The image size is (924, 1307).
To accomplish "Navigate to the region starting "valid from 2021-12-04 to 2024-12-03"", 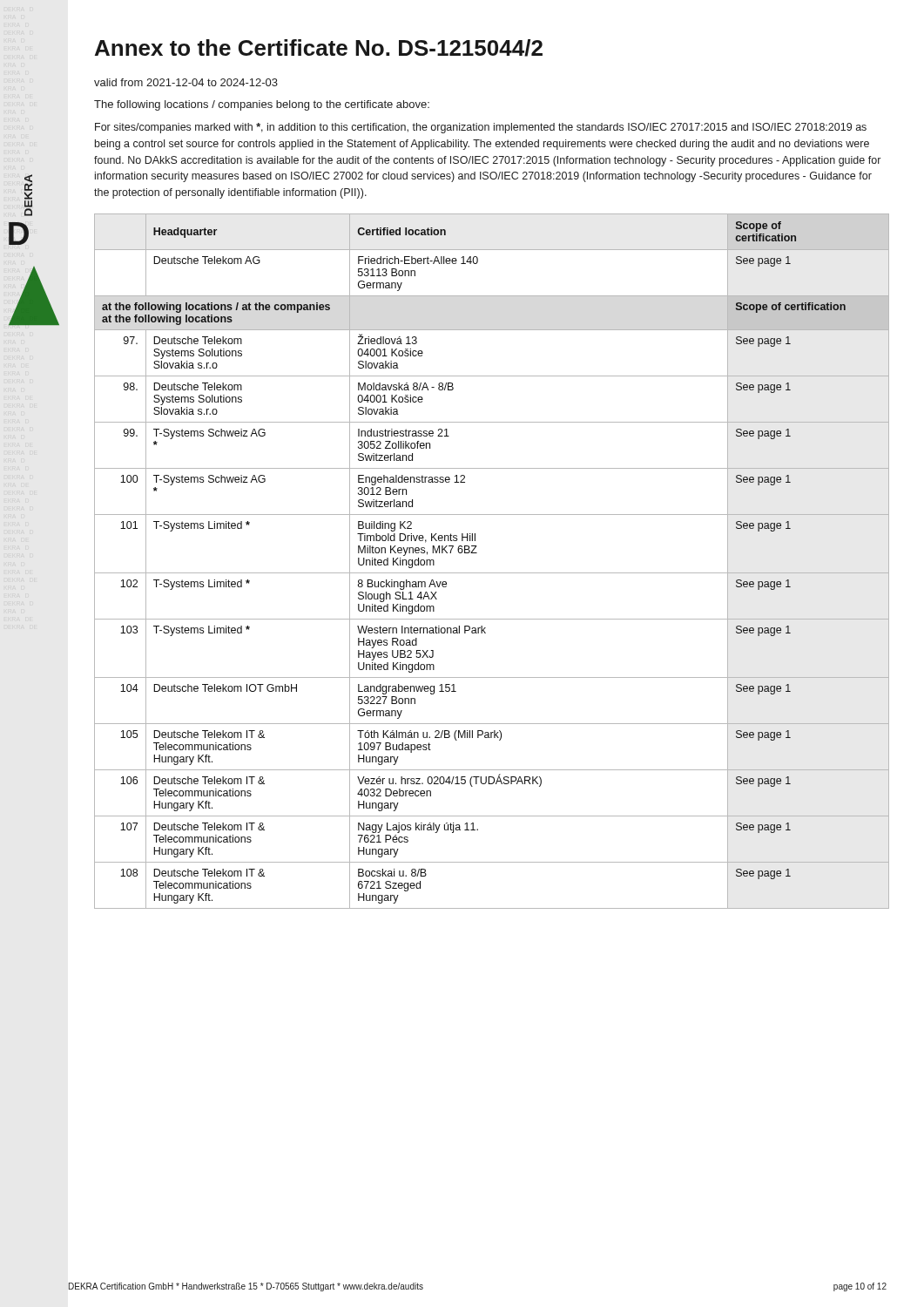I will click(x=186, y=82).
